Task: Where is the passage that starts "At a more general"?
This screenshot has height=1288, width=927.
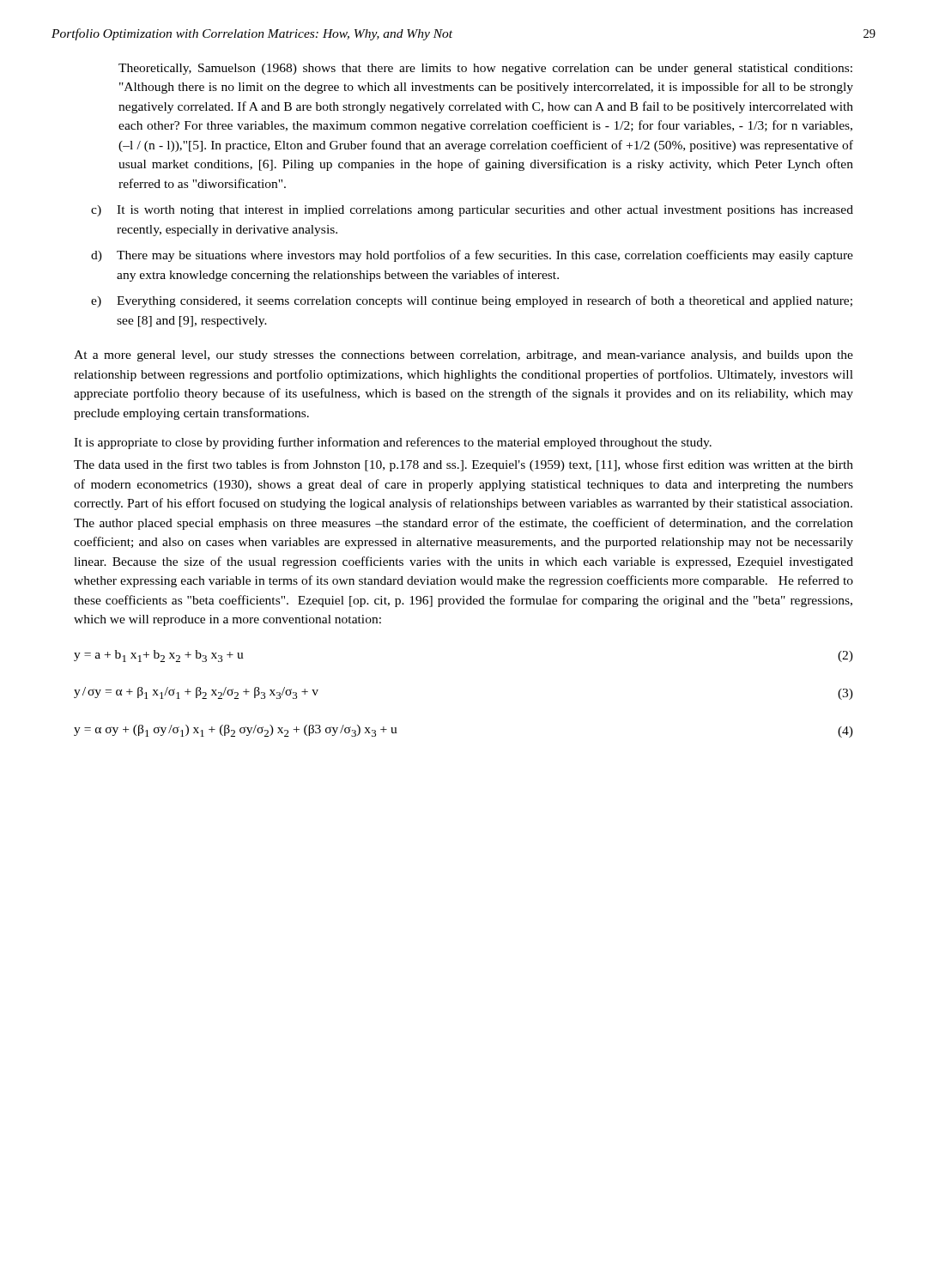Action: (464, 383)
